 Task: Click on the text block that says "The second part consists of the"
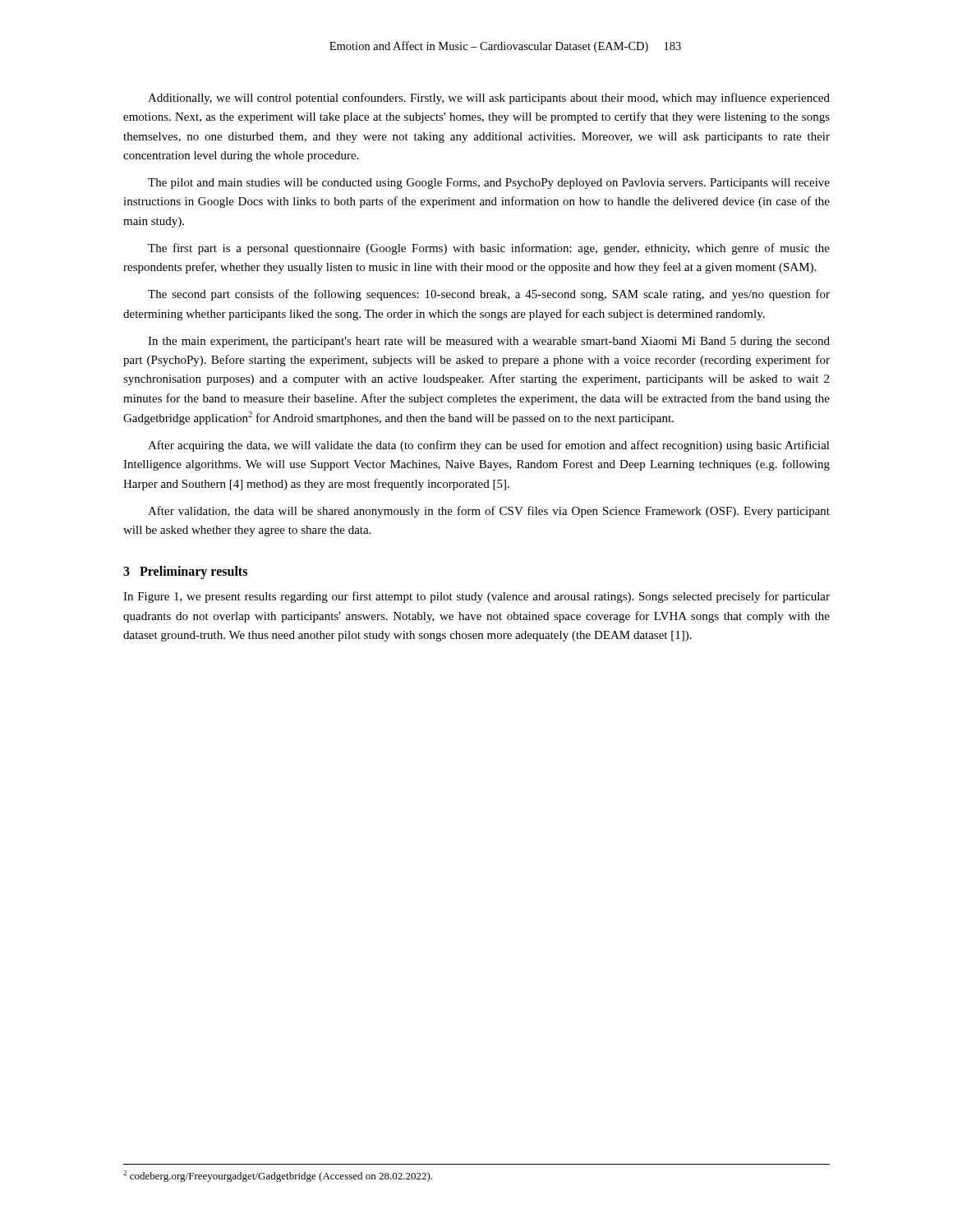pos(476,304)
